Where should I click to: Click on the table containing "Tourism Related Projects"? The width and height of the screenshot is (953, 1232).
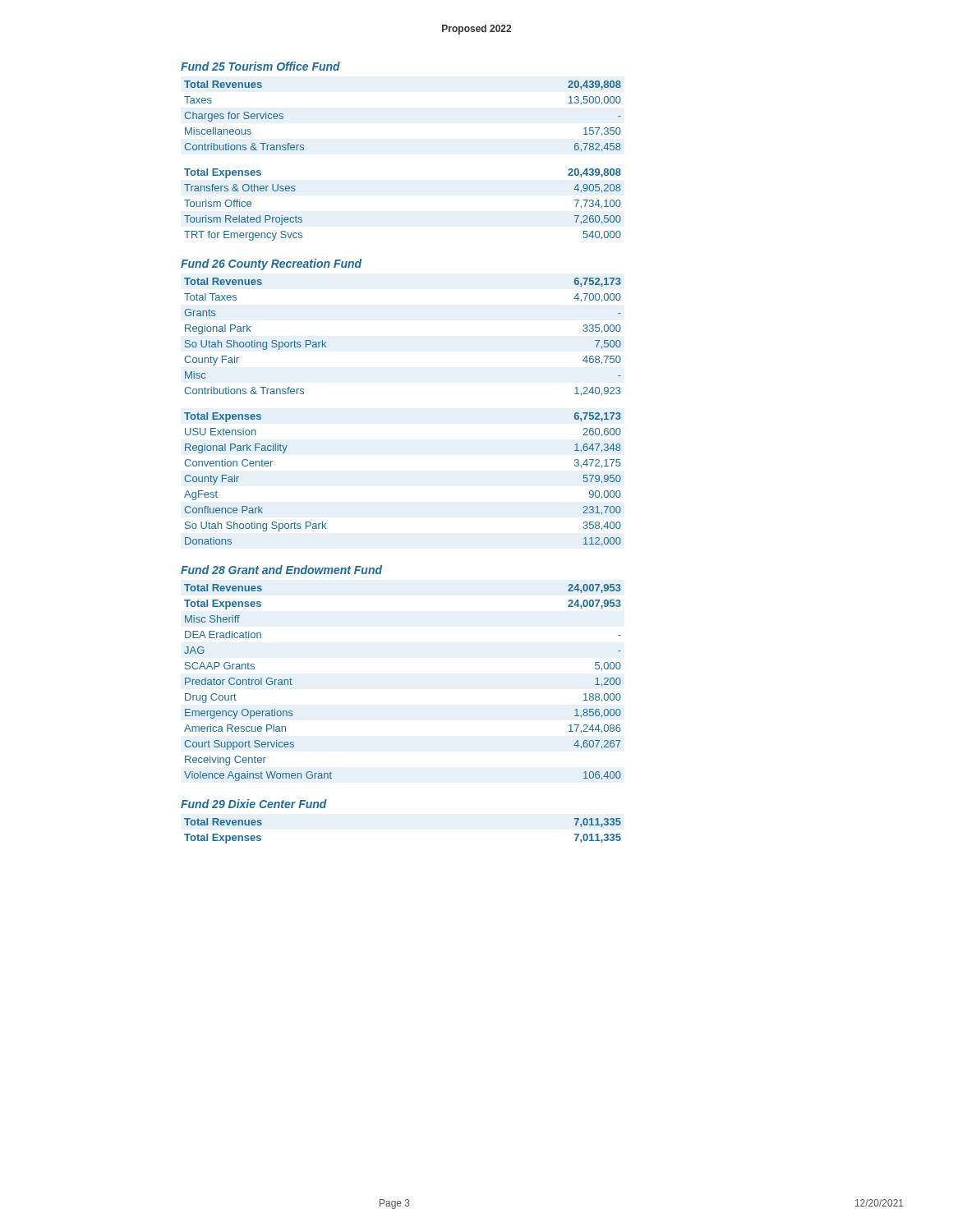click(403, 159)
